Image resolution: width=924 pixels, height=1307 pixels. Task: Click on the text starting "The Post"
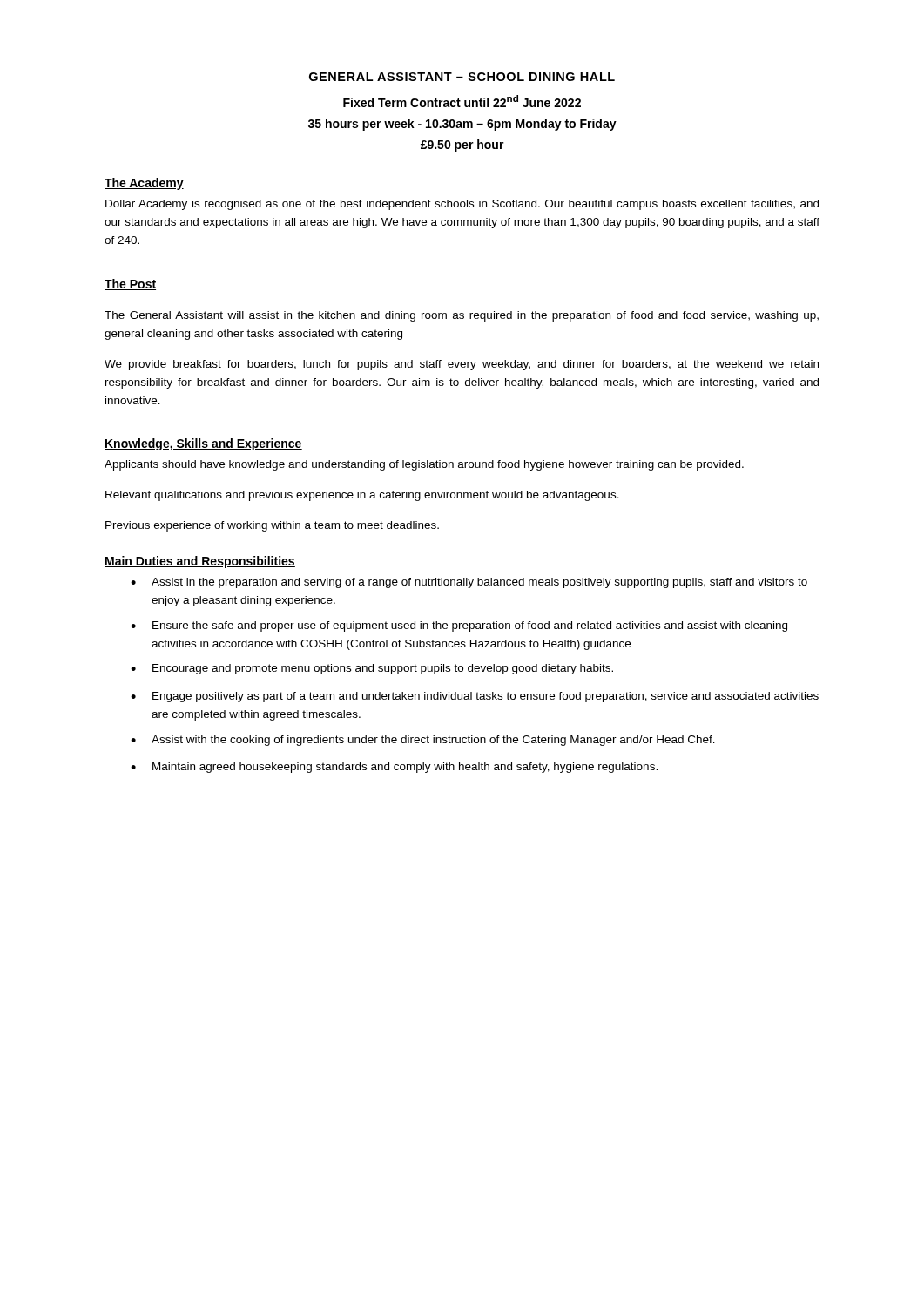(130, 284)
